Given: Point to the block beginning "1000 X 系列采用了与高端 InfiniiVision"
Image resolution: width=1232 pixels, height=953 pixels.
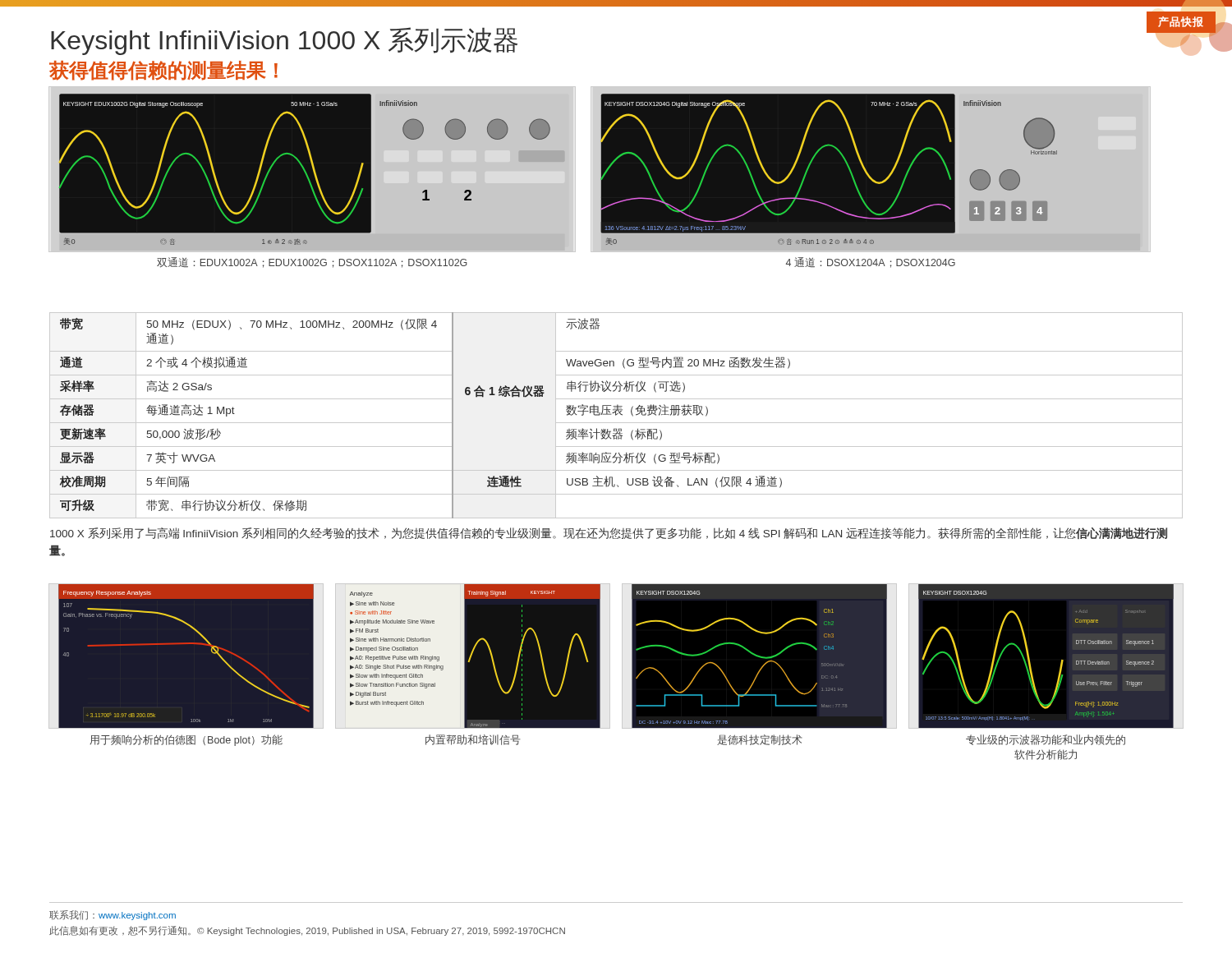Looking at the screenshot, I should click(609, 542).
